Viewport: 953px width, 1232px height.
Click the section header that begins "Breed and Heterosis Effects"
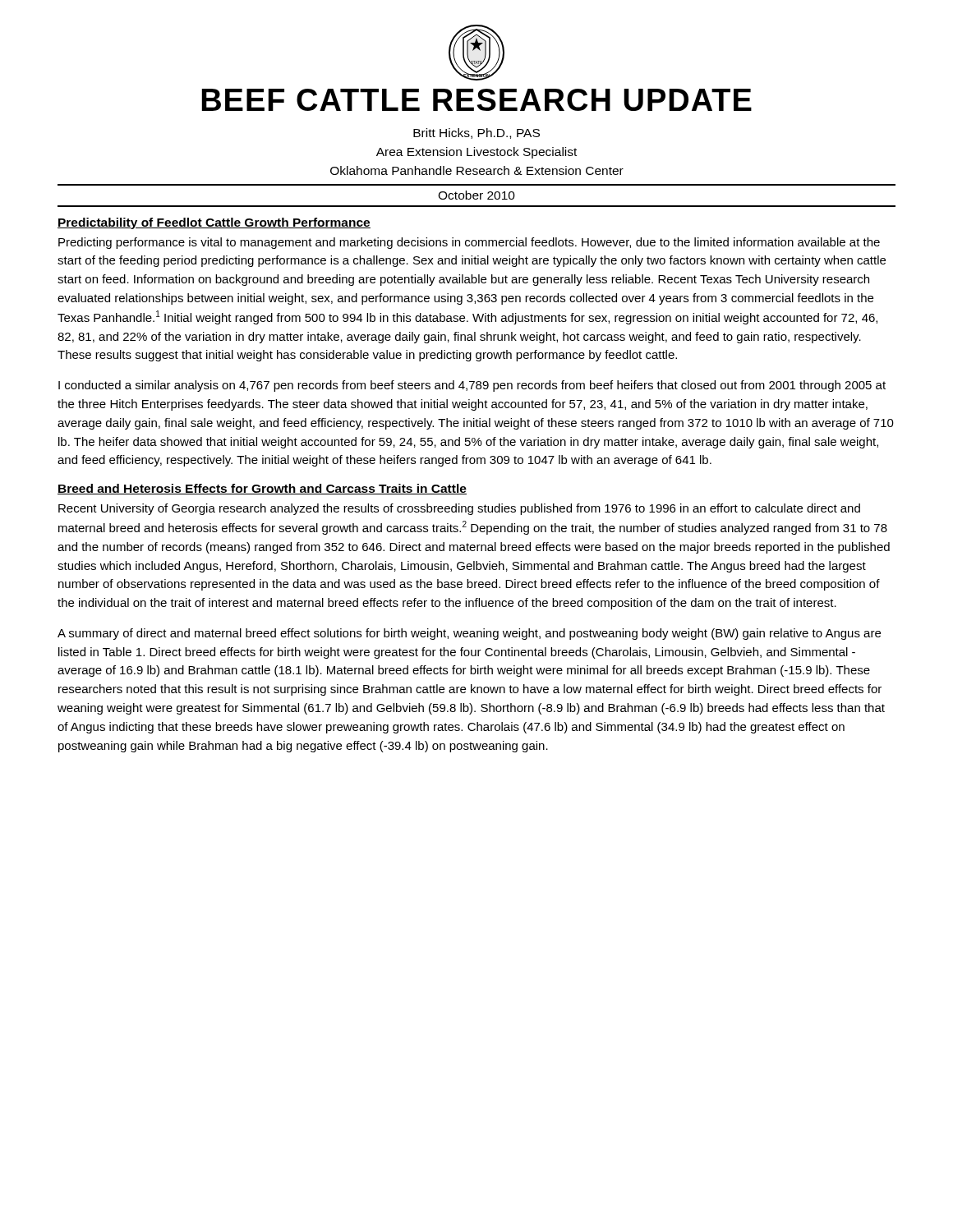pyautogui.click(x=262, y=488)
